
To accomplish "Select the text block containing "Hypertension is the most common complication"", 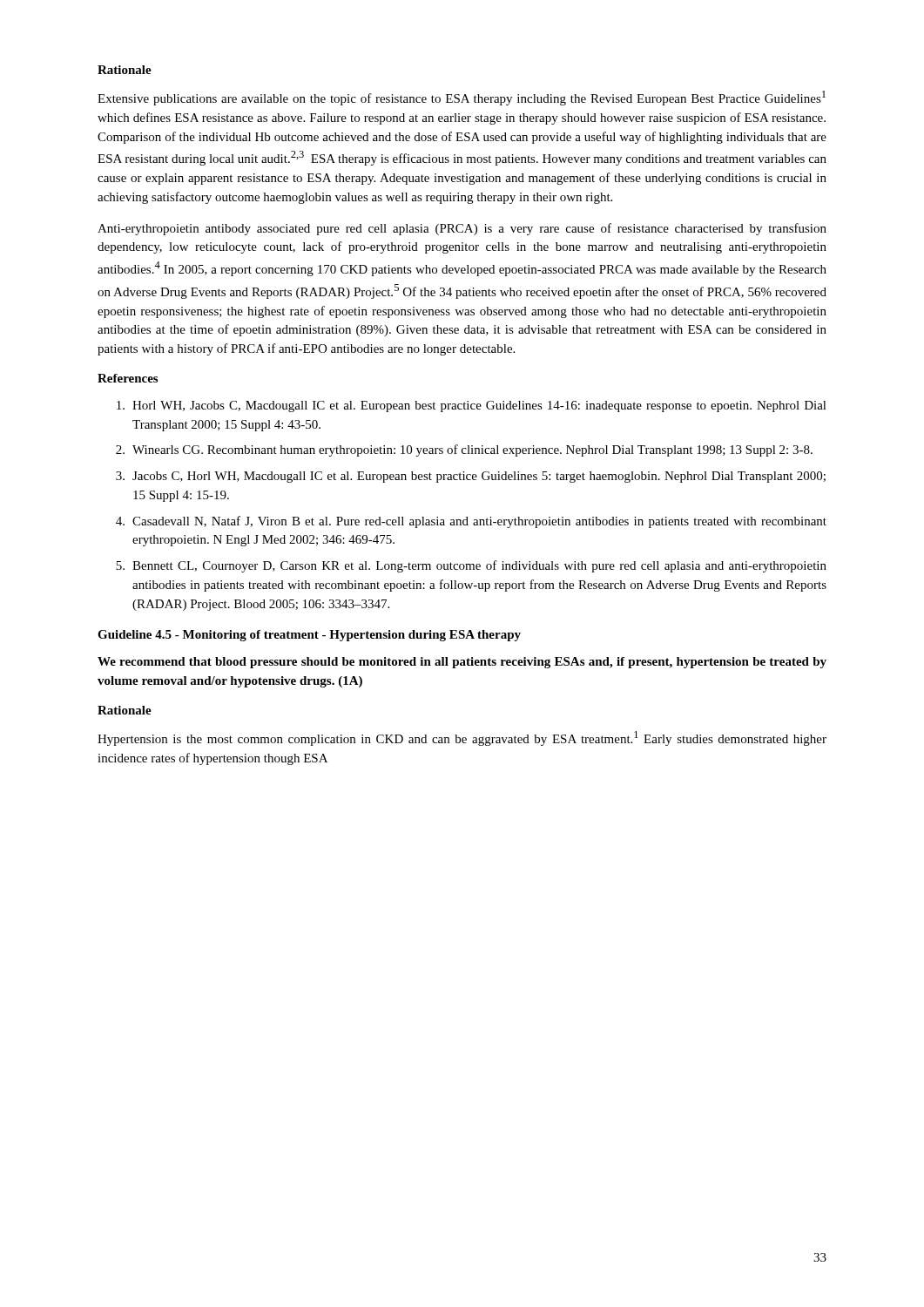I will click(x=462, y=746).
